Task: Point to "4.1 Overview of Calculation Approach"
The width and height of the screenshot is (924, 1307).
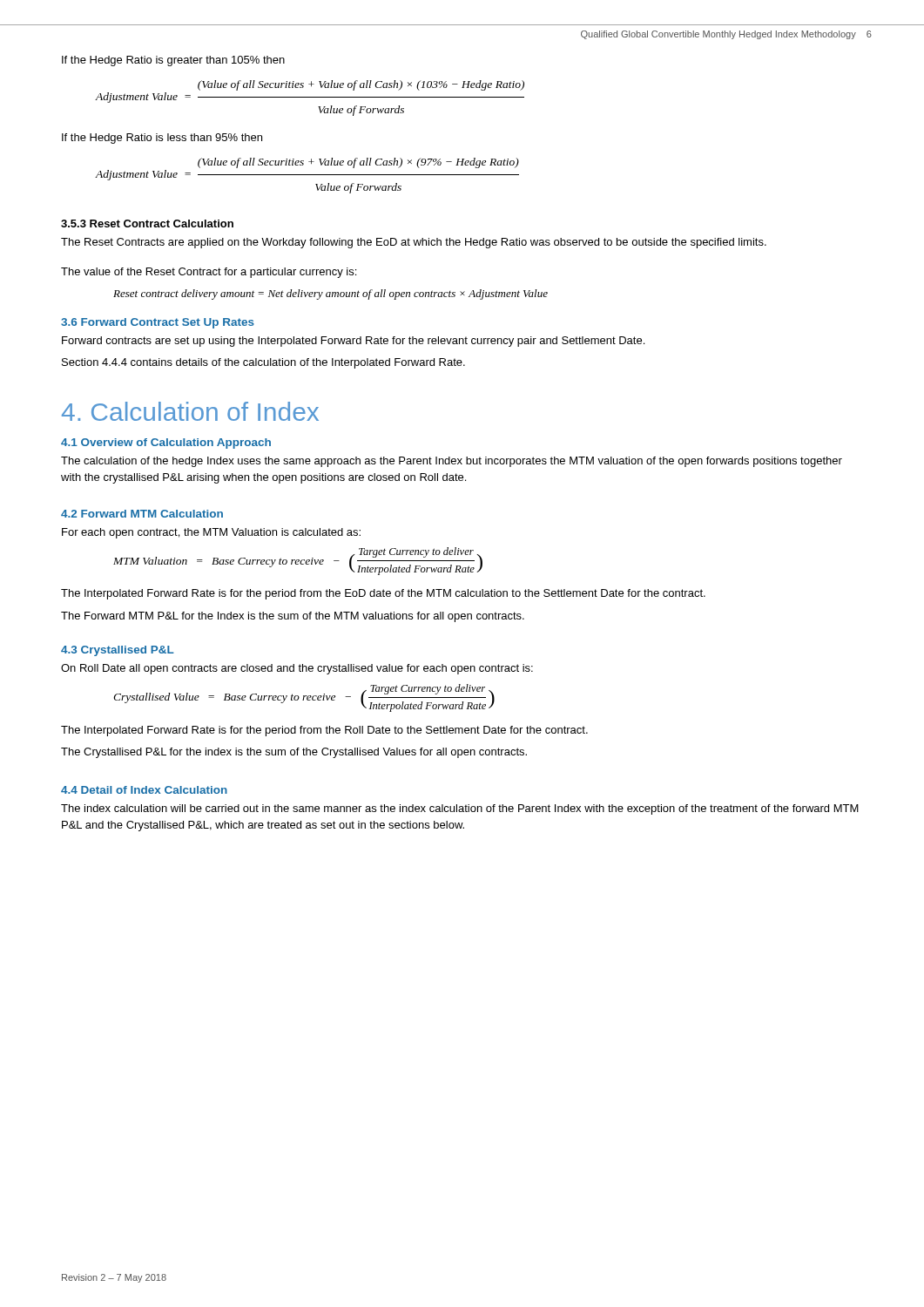Action: (x=166, y=442)
